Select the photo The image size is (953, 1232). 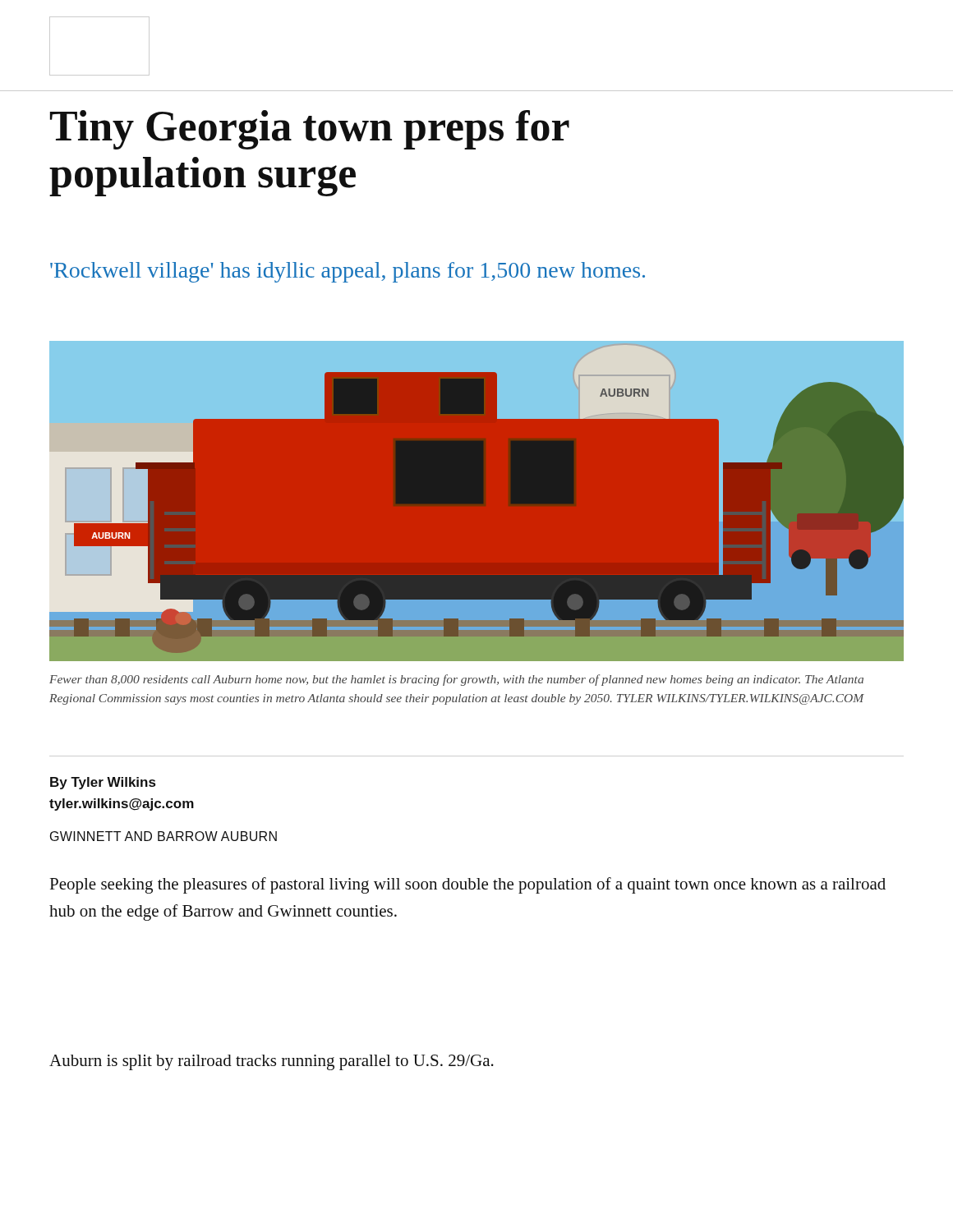tap(476, 501)
